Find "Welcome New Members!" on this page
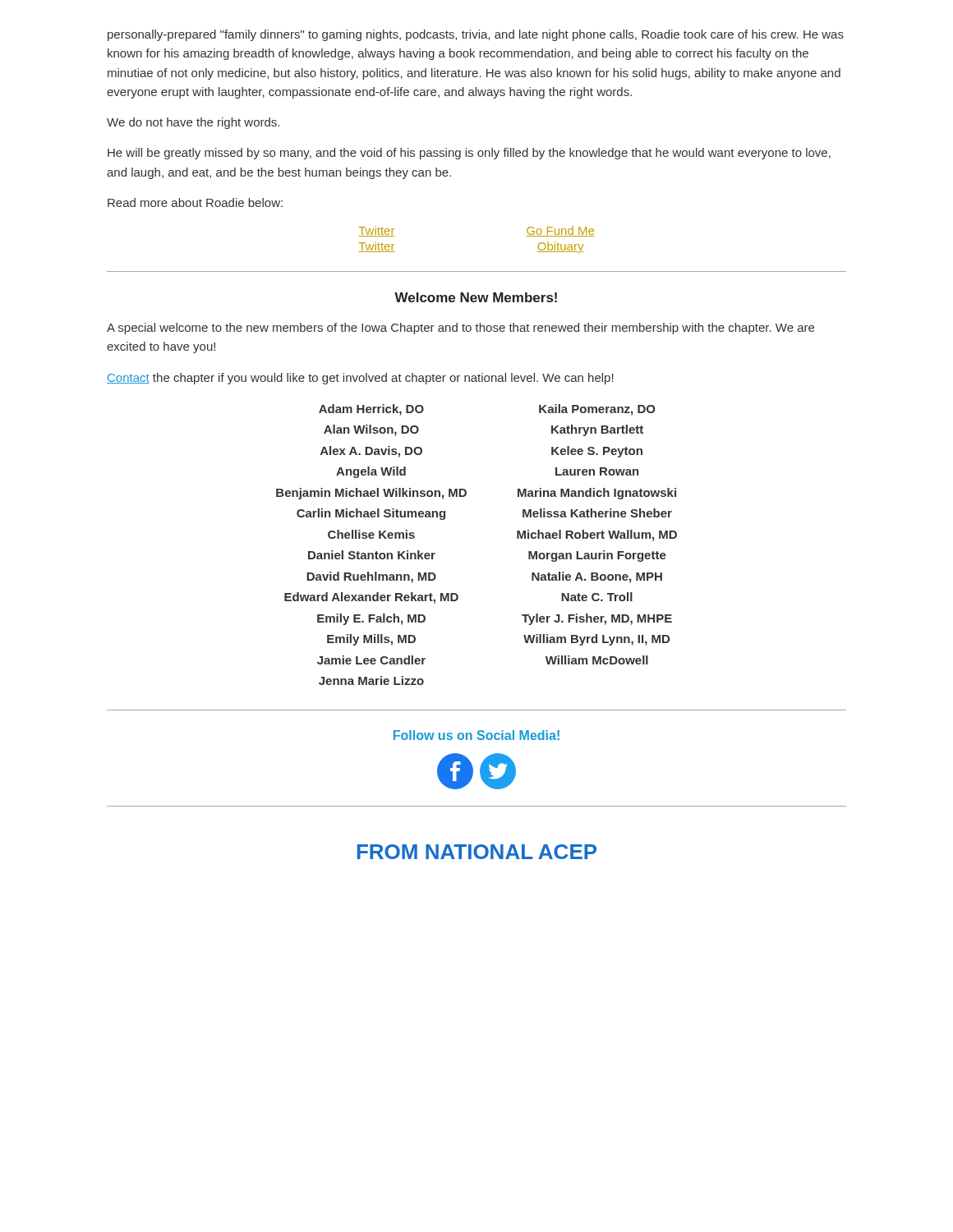This screenshot has height=1232, width=953. pos(476,298)
